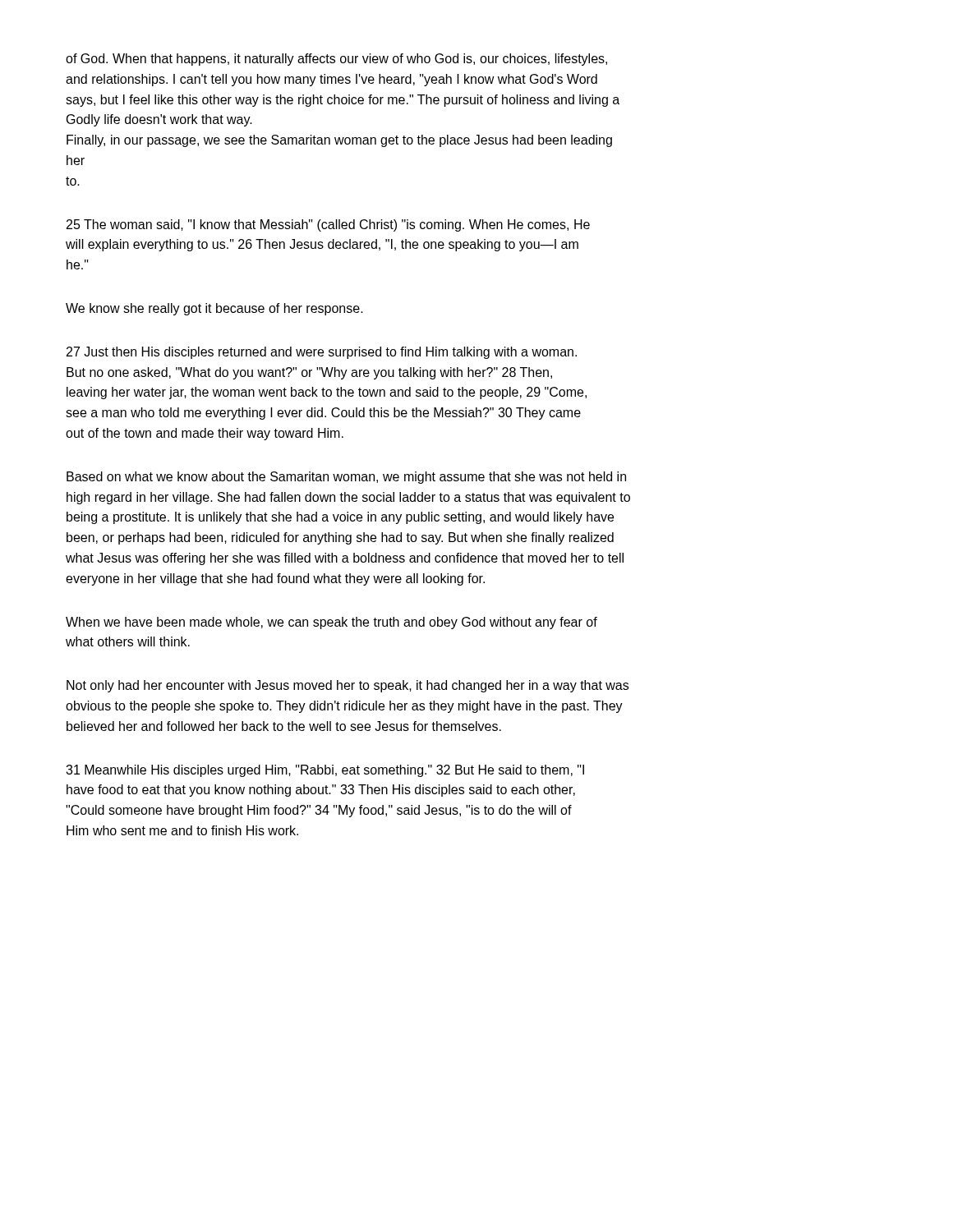Navigate to the text block starting "of God. When"

click(336, 60)
